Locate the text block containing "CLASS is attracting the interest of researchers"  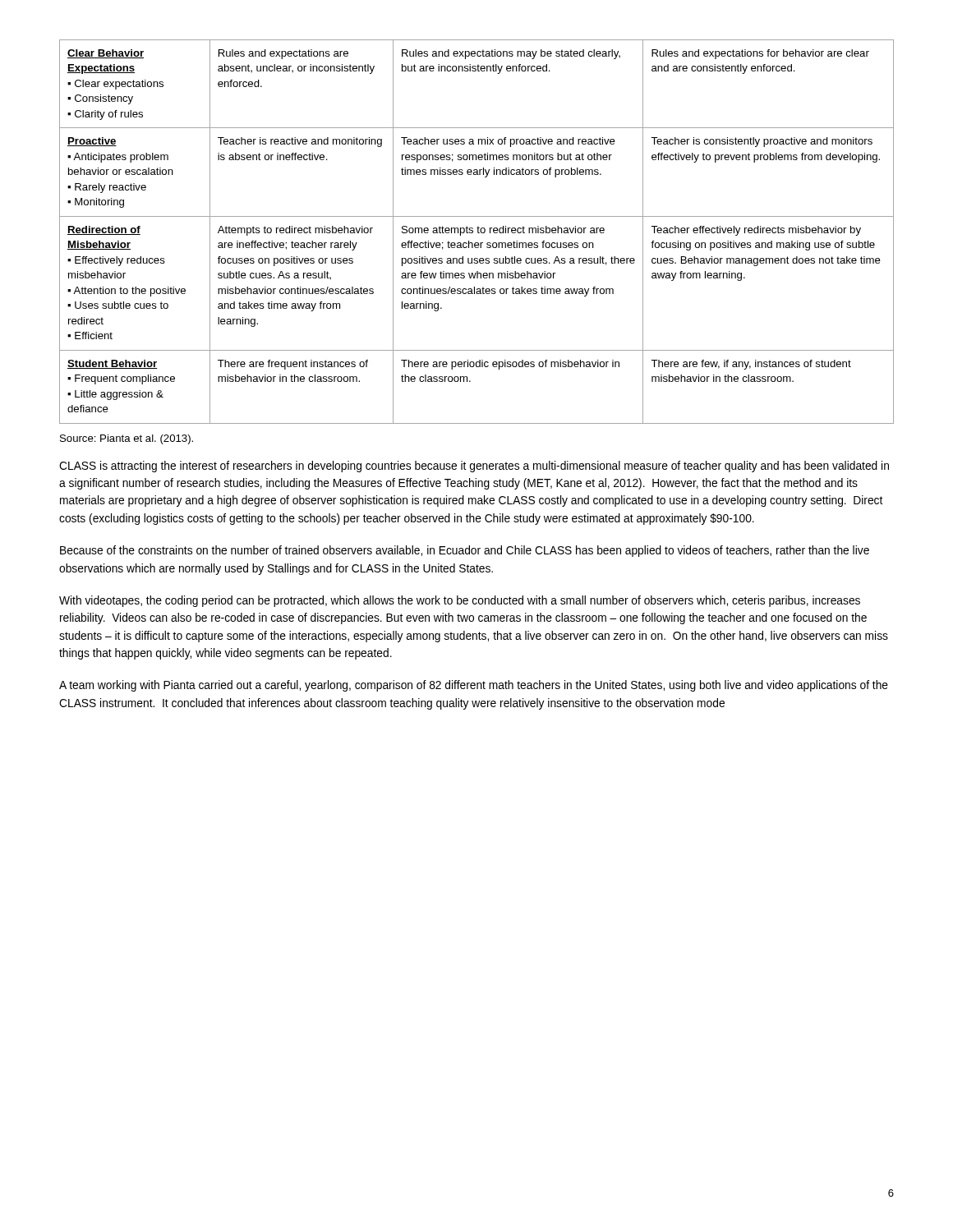point(474,492)
